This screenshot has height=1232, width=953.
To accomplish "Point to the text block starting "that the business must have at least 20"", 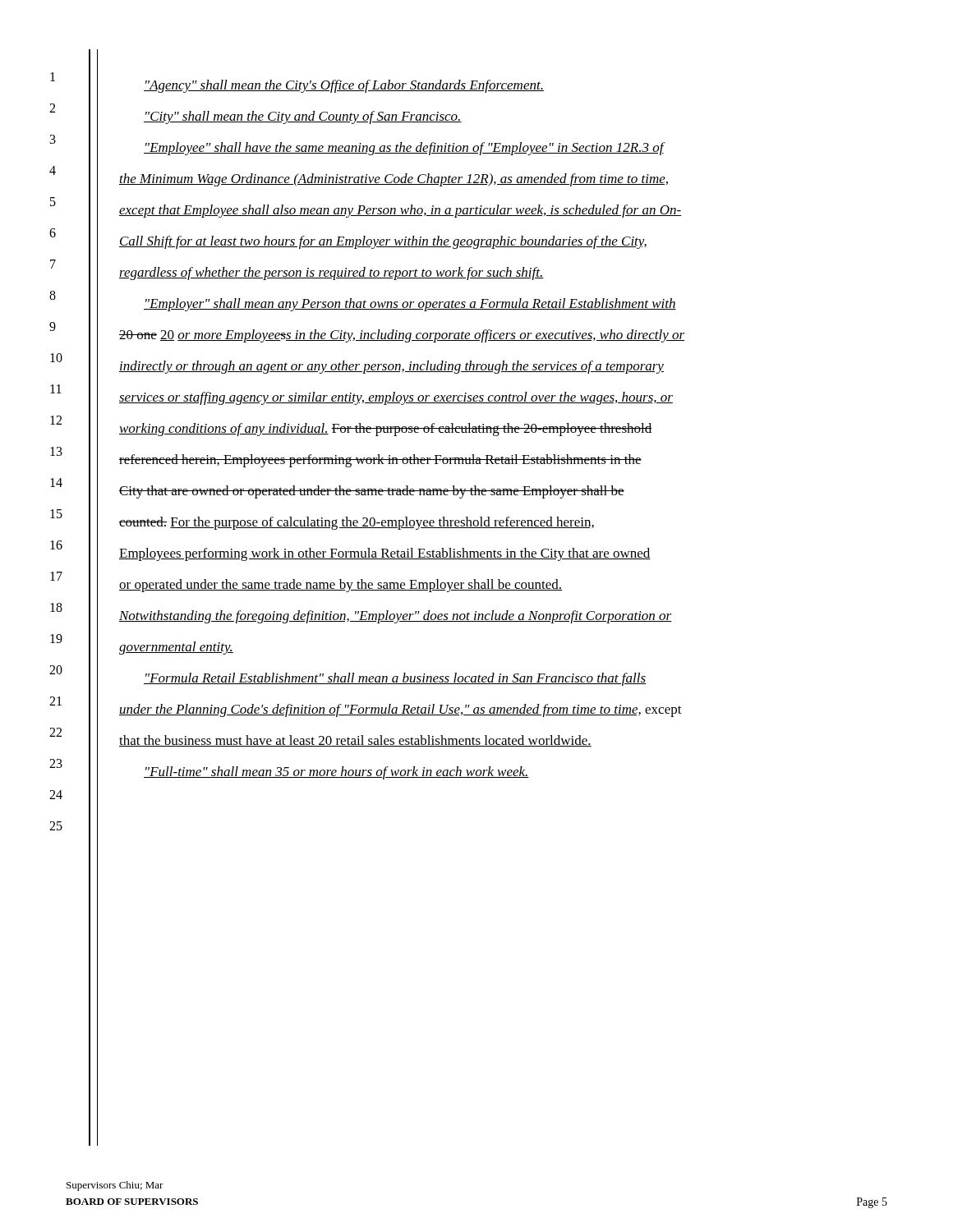I will pyautogui.click(x=355, y=740).
